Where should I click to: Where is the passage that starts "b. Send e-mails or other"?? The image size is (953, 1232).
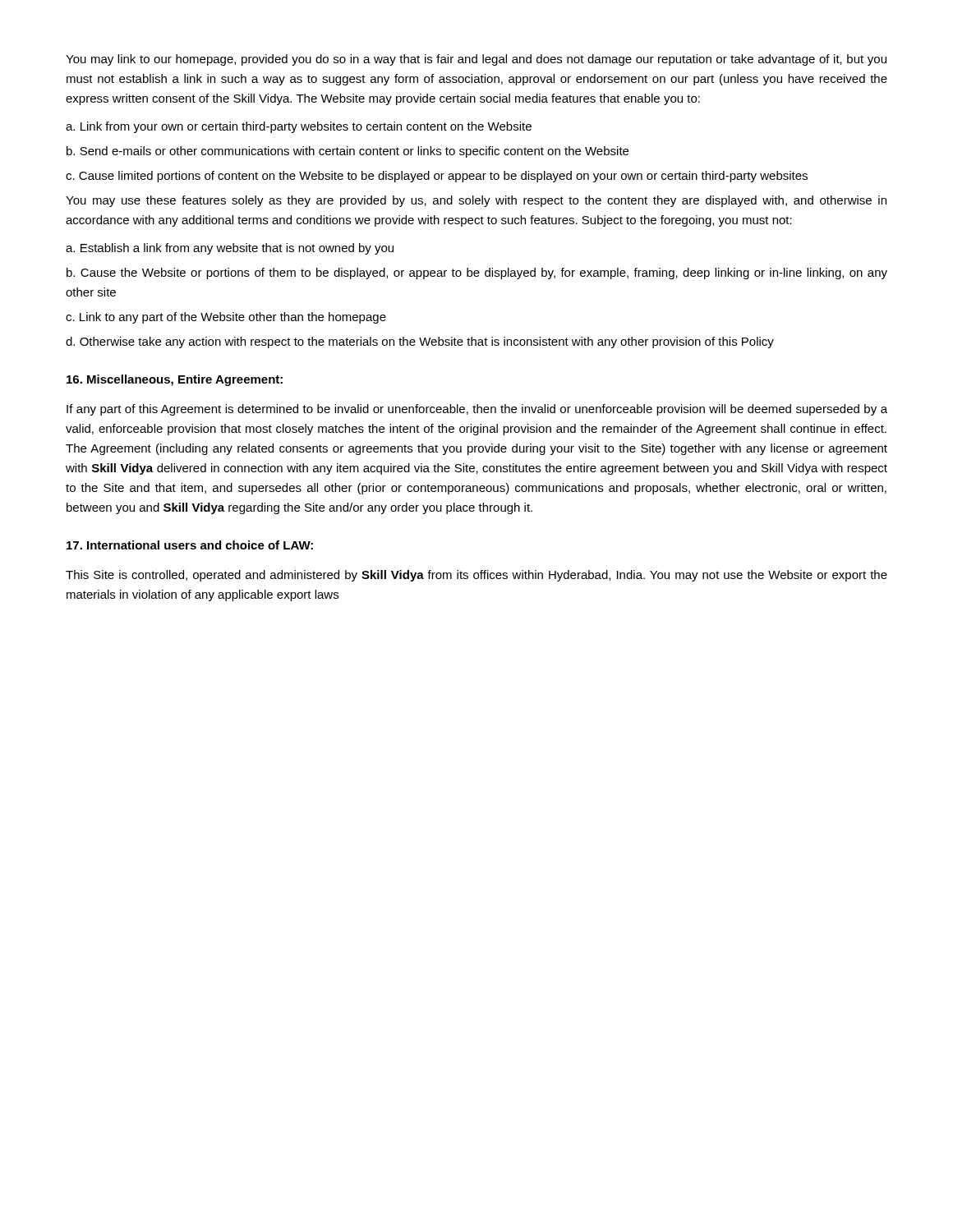click(x=348, y=151)
